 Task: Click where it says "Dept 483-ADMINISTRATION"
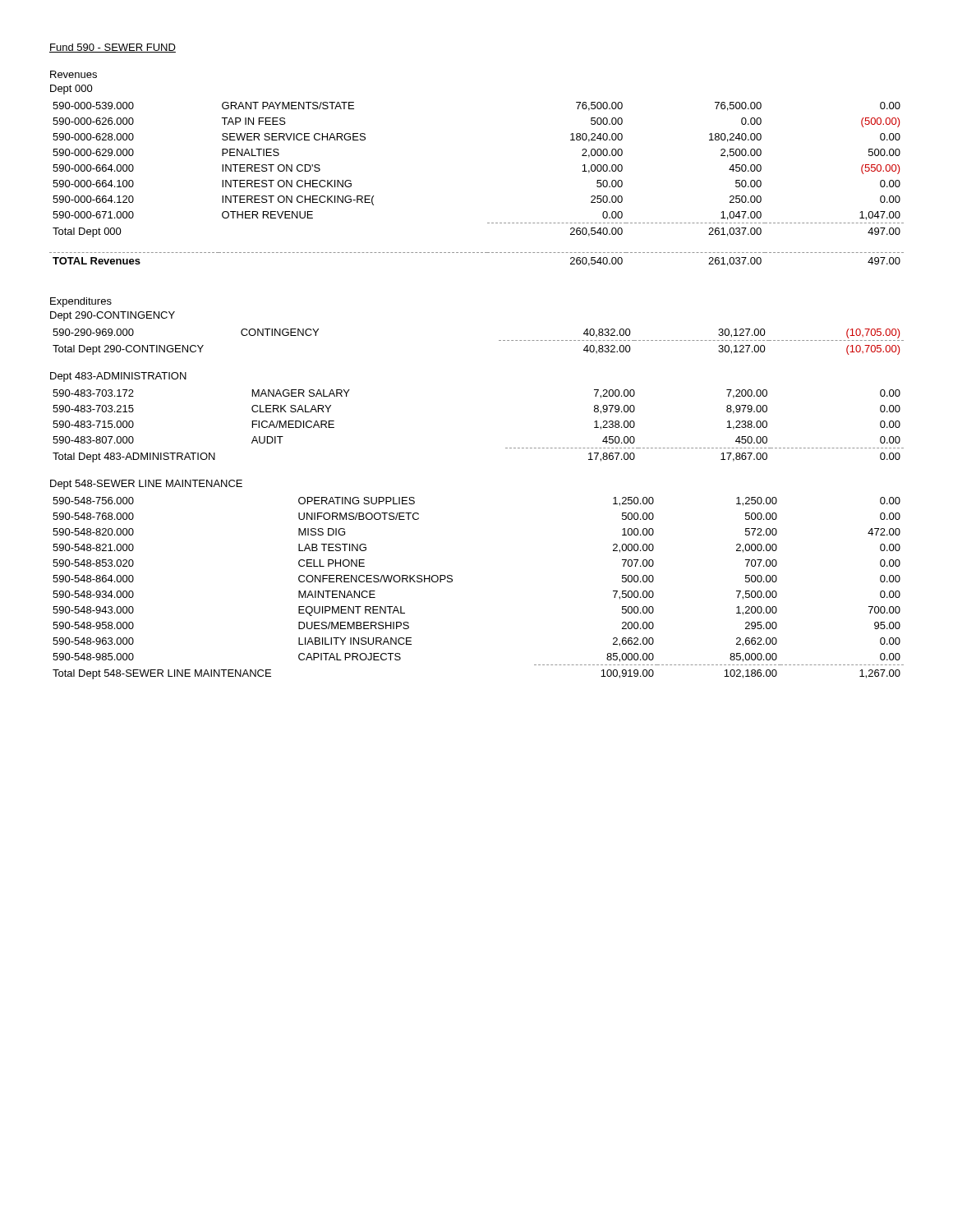(x=118, y=376)
